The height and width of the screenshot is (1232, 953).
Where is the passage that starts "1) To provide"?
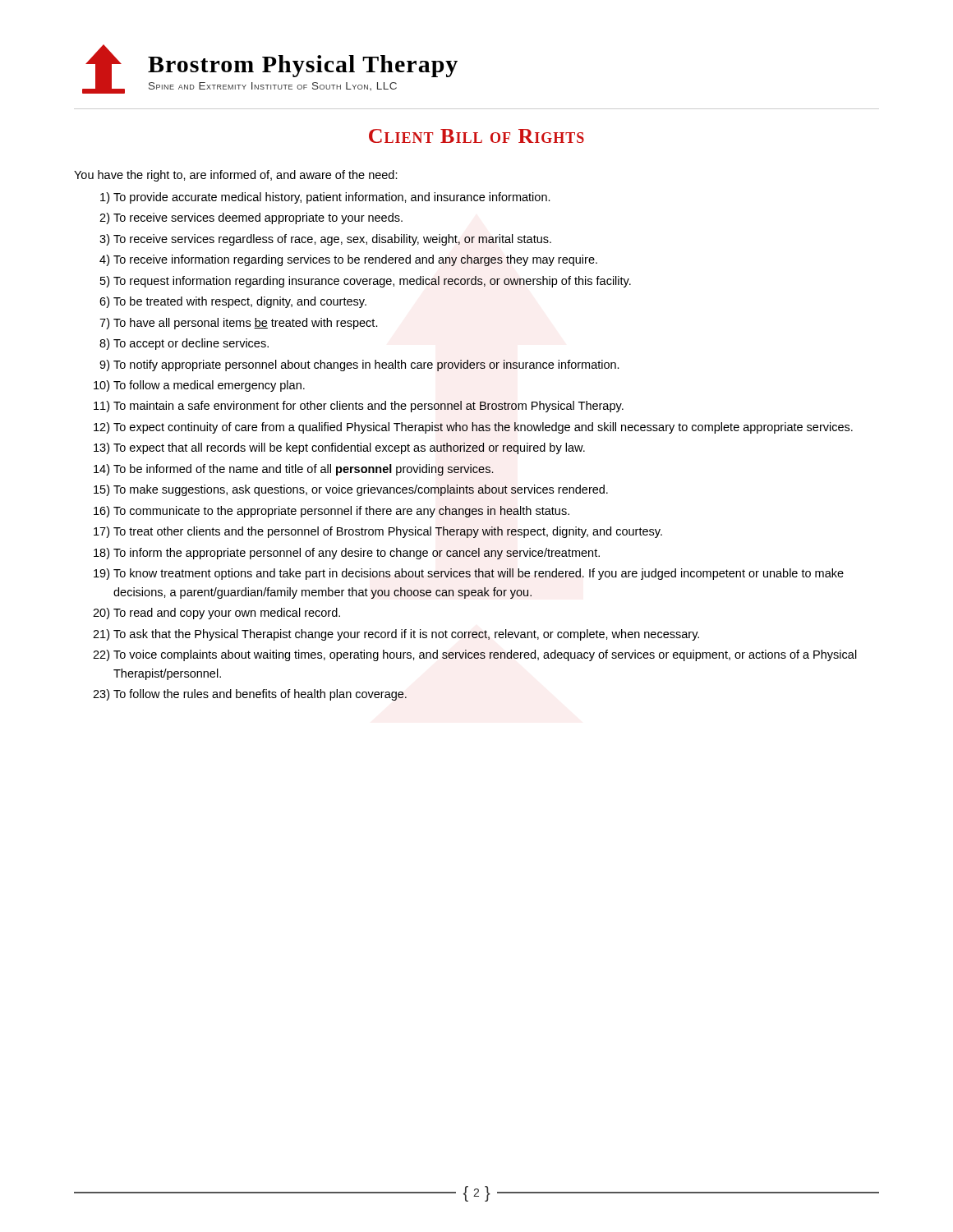click(476, 197)
